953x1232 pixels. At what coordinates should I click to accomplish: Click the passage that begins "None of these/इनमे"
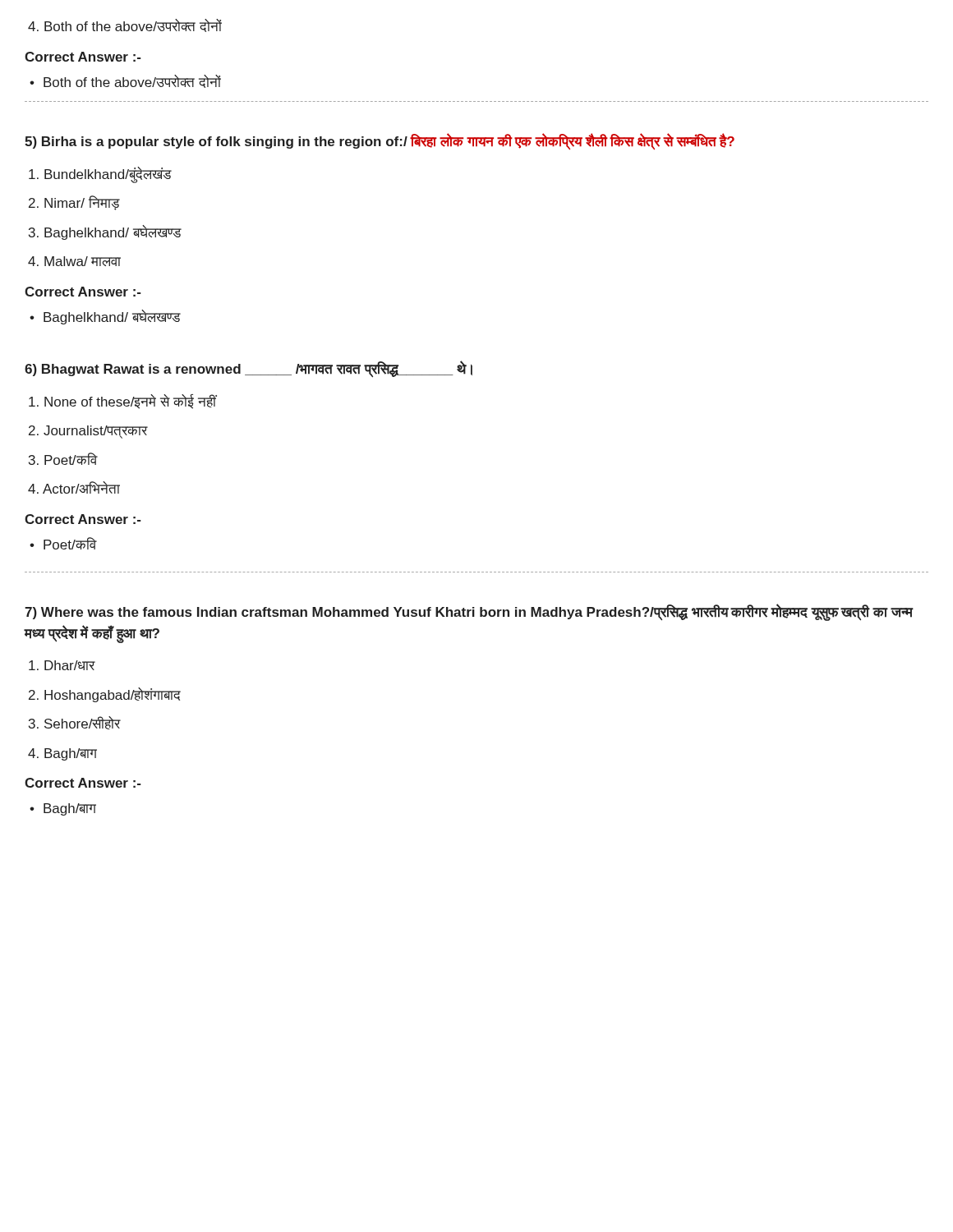122,402
